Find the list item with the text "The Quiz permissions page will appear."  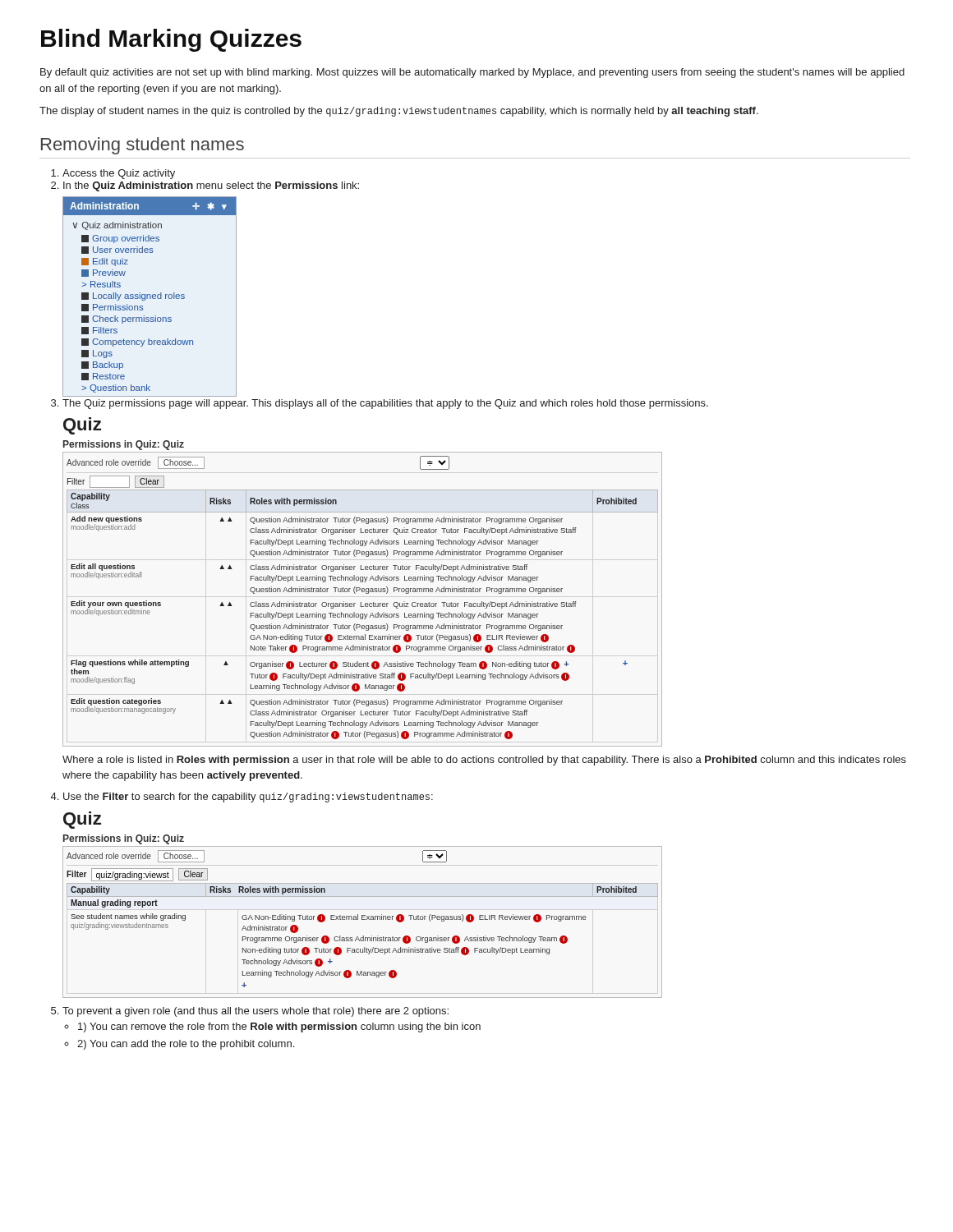[486, 590]
